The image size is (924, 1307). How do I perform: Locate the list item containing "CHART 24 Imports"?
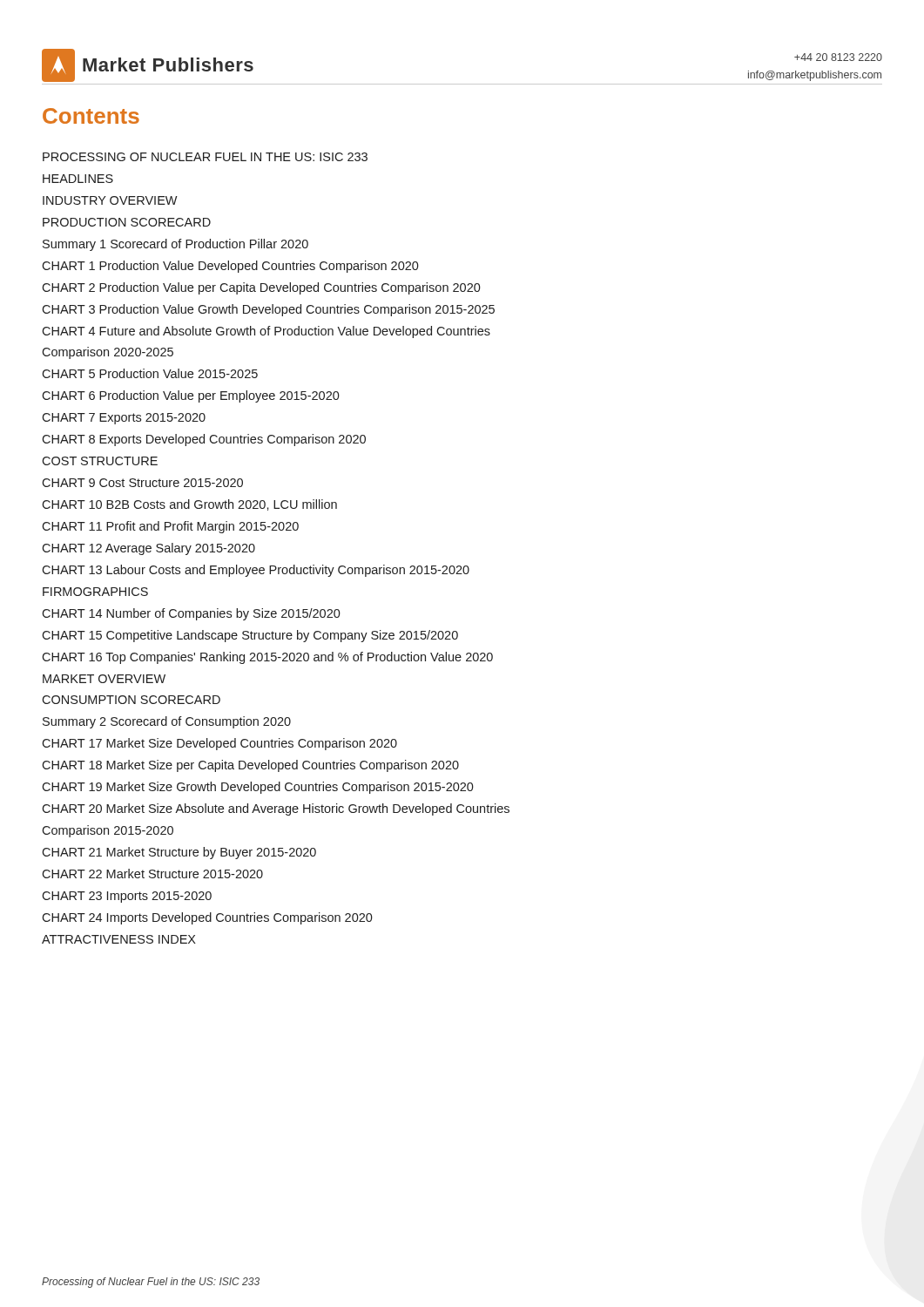click(x=207, y=917)
